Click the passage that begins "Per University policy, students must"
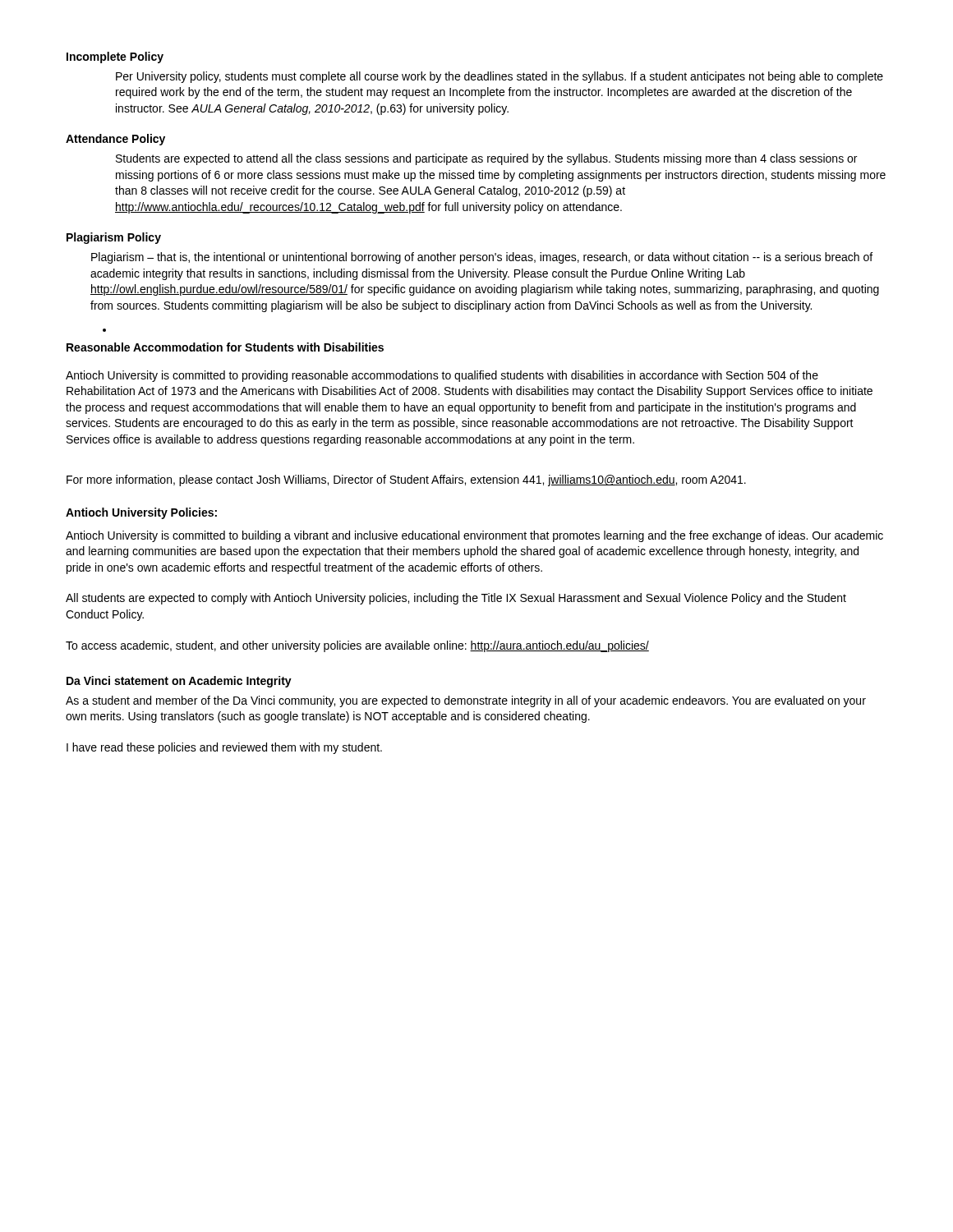Image resolution: width=953 pixels, height=1232 pixels. coord(499,92)
